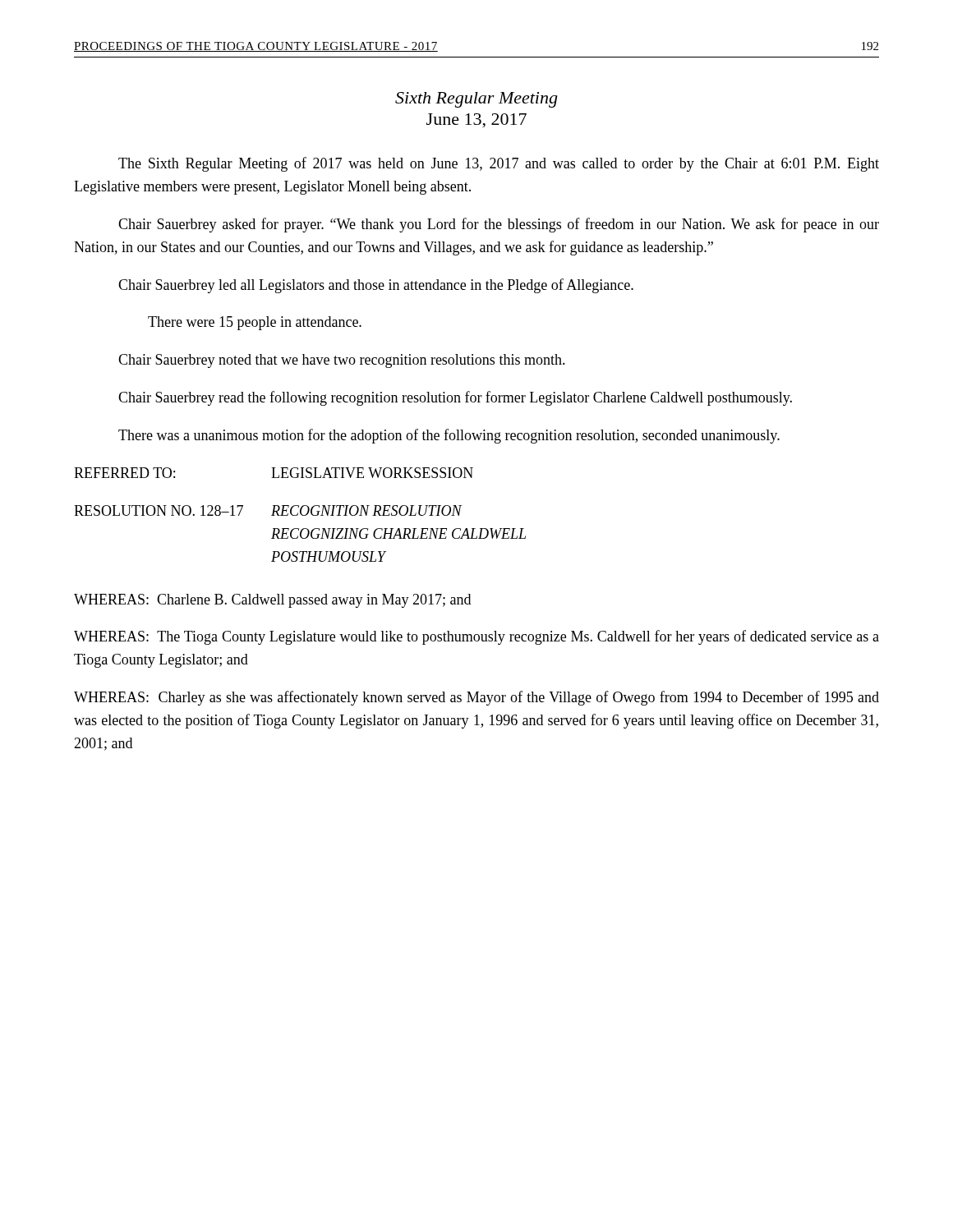Point to "There were 15 people in attendance."

click(255, 322)
